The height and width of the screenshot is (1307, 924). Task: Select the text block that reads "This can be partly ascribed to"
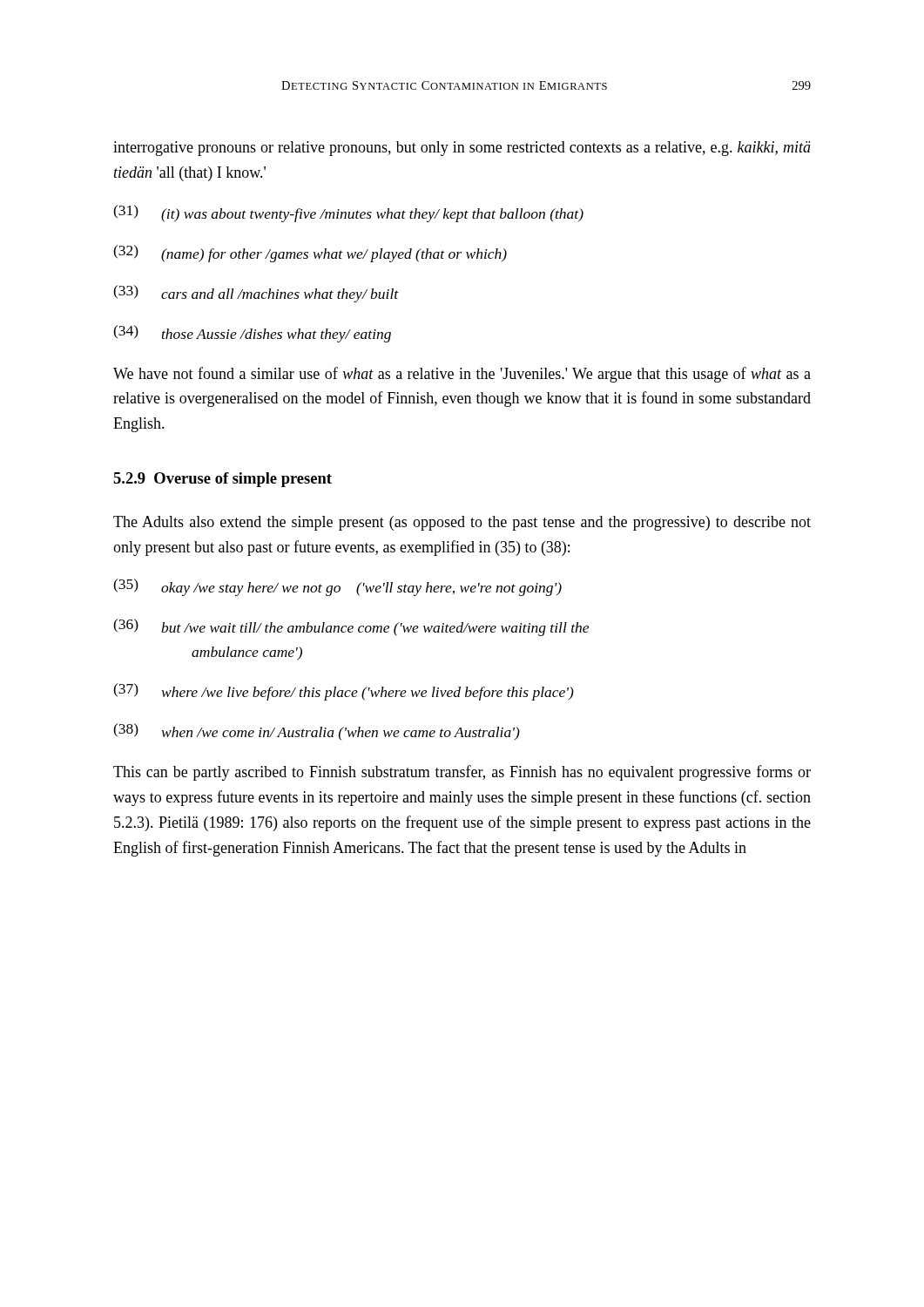pos(462,810)
